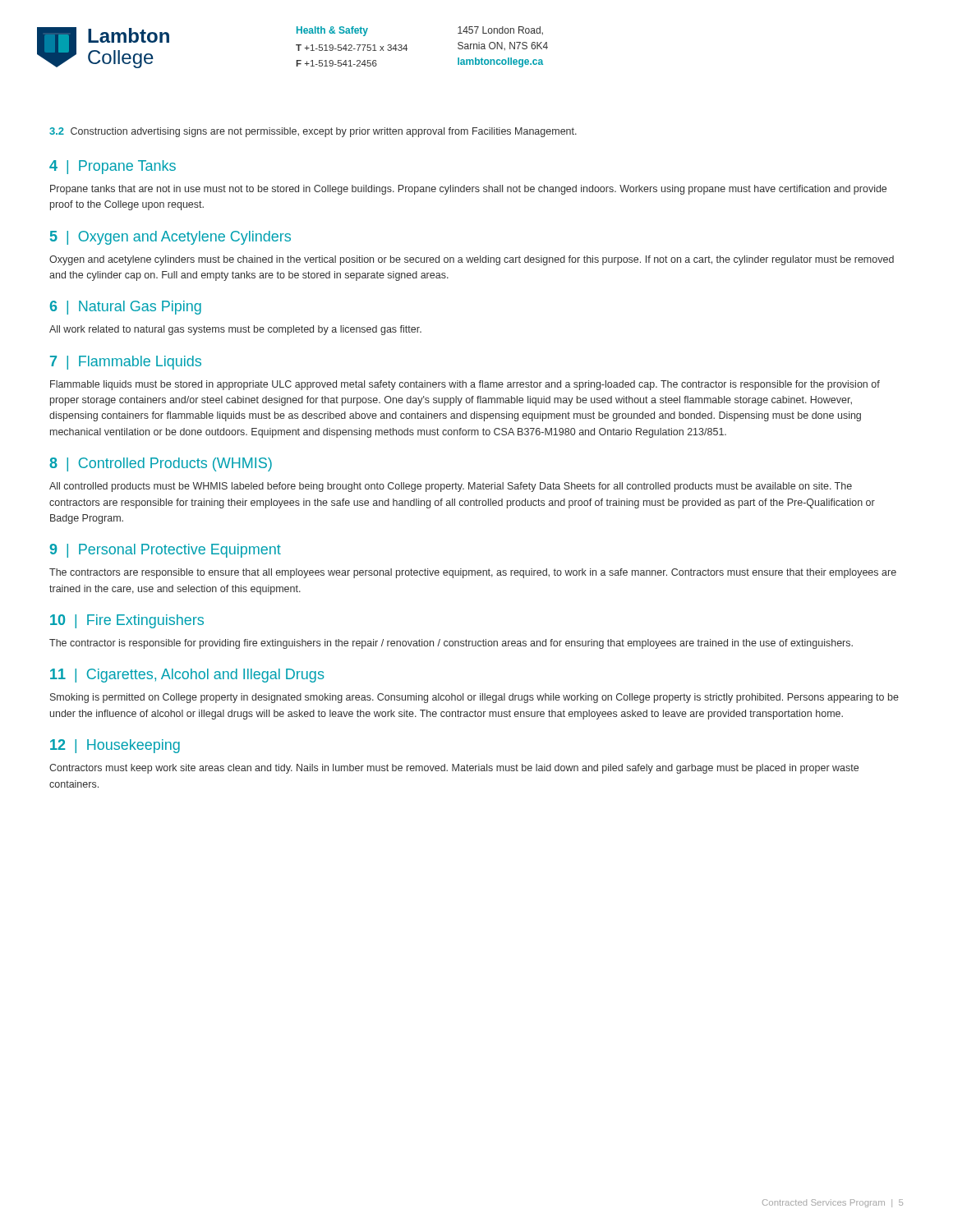The image size is (953, 1232).
Task: Select the text block containing "Propane tanks that are not in"
Action: tap(468, 197)
